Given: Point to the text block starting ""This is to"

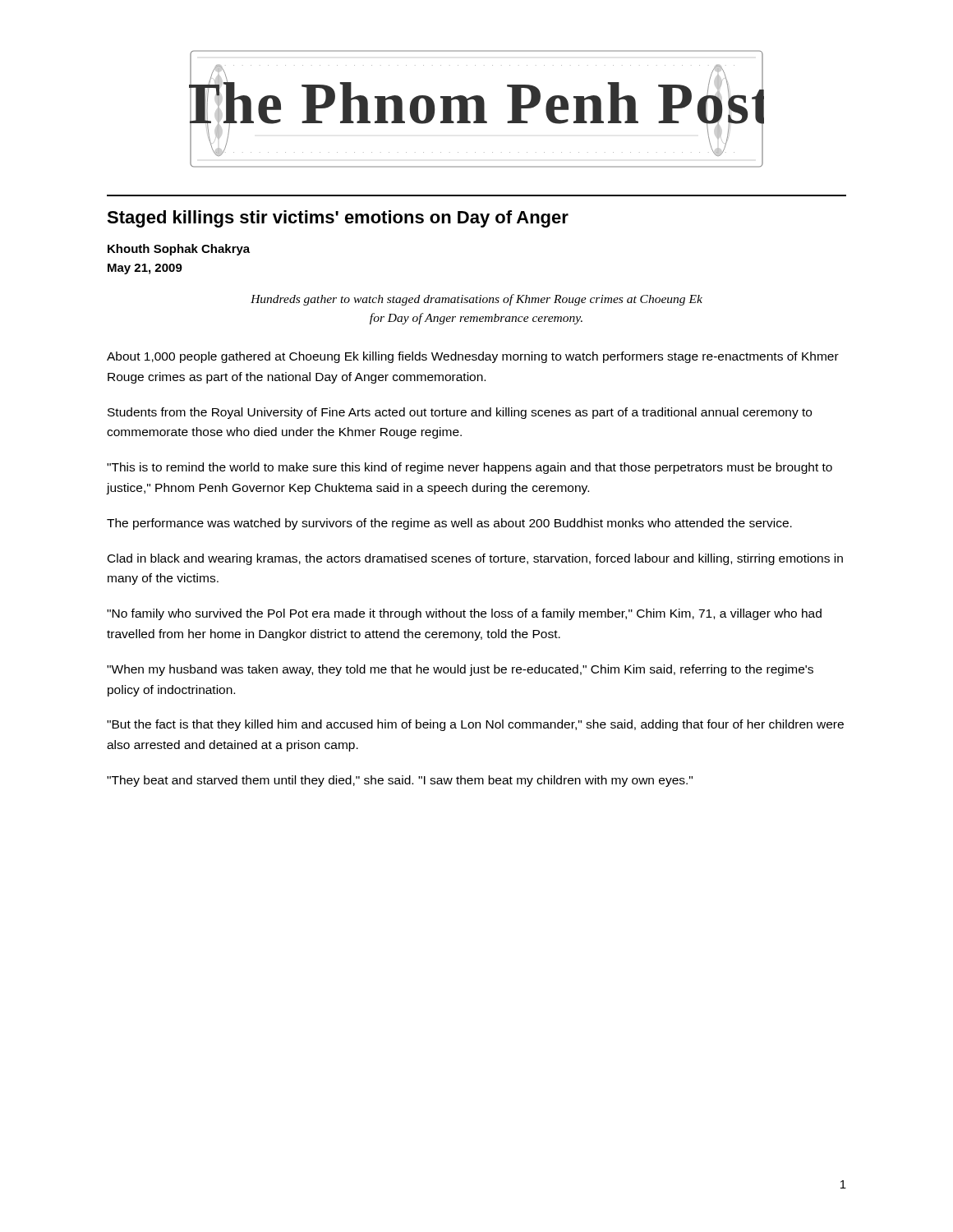Looking at the screenshot, I should tap(470, 477).
